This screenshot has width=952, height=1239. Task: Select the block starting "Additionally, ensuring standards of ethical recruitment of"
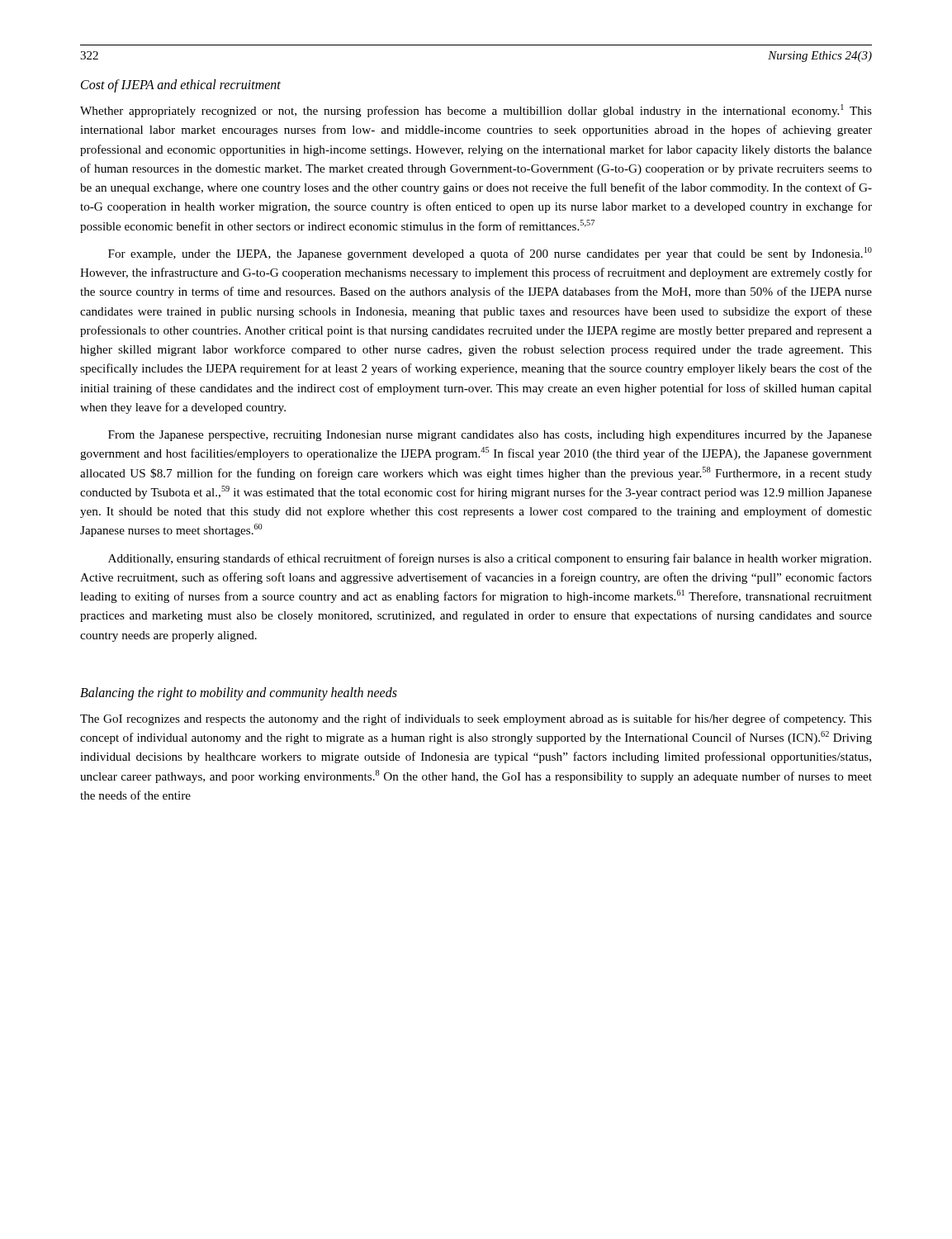coord(476,596)
